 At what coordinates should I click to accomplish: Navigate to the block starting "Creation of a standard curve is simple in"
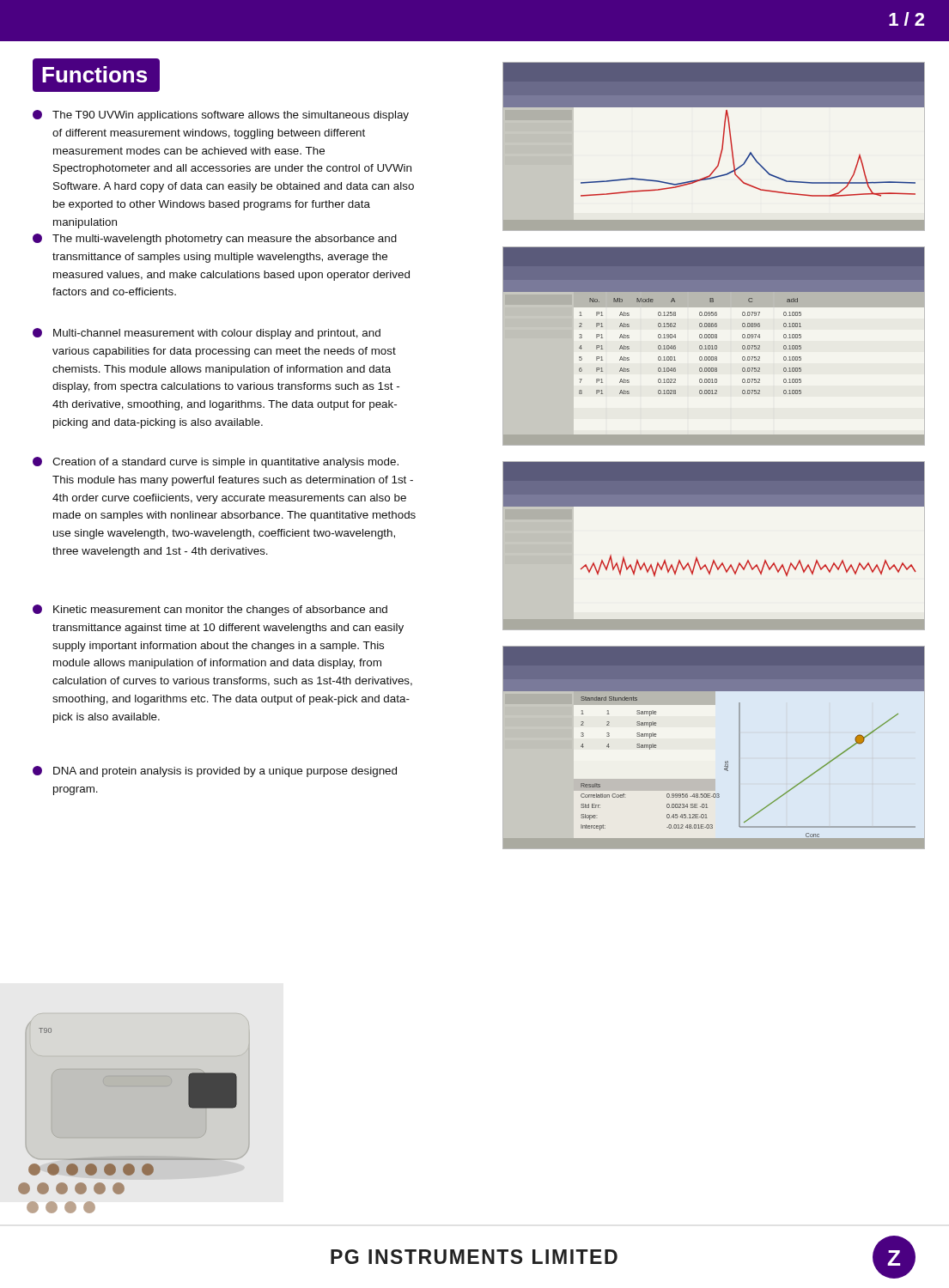[x=225, y=507]
